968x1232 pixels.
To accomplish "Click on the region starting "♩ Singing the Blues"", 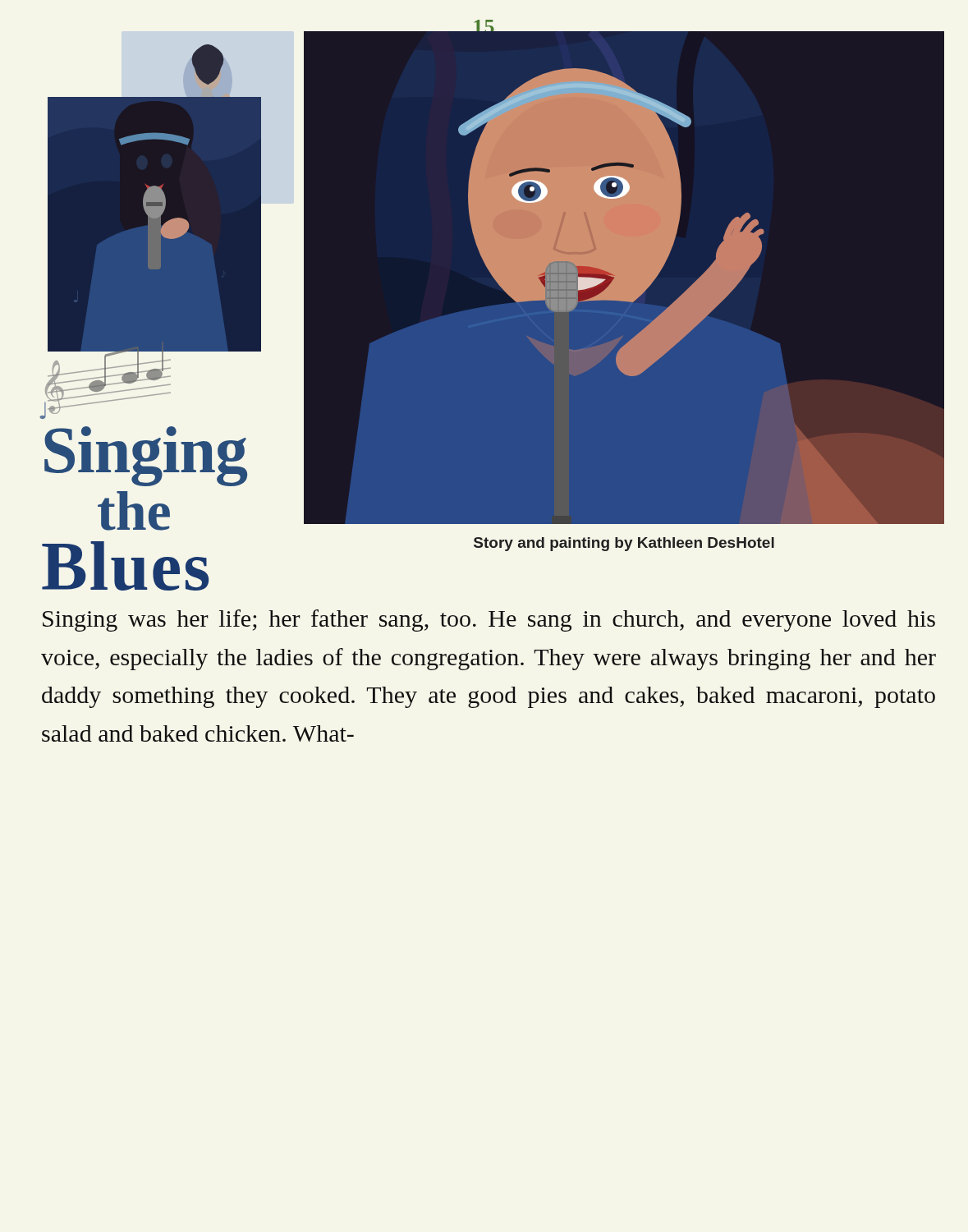I will click(163, 490).
